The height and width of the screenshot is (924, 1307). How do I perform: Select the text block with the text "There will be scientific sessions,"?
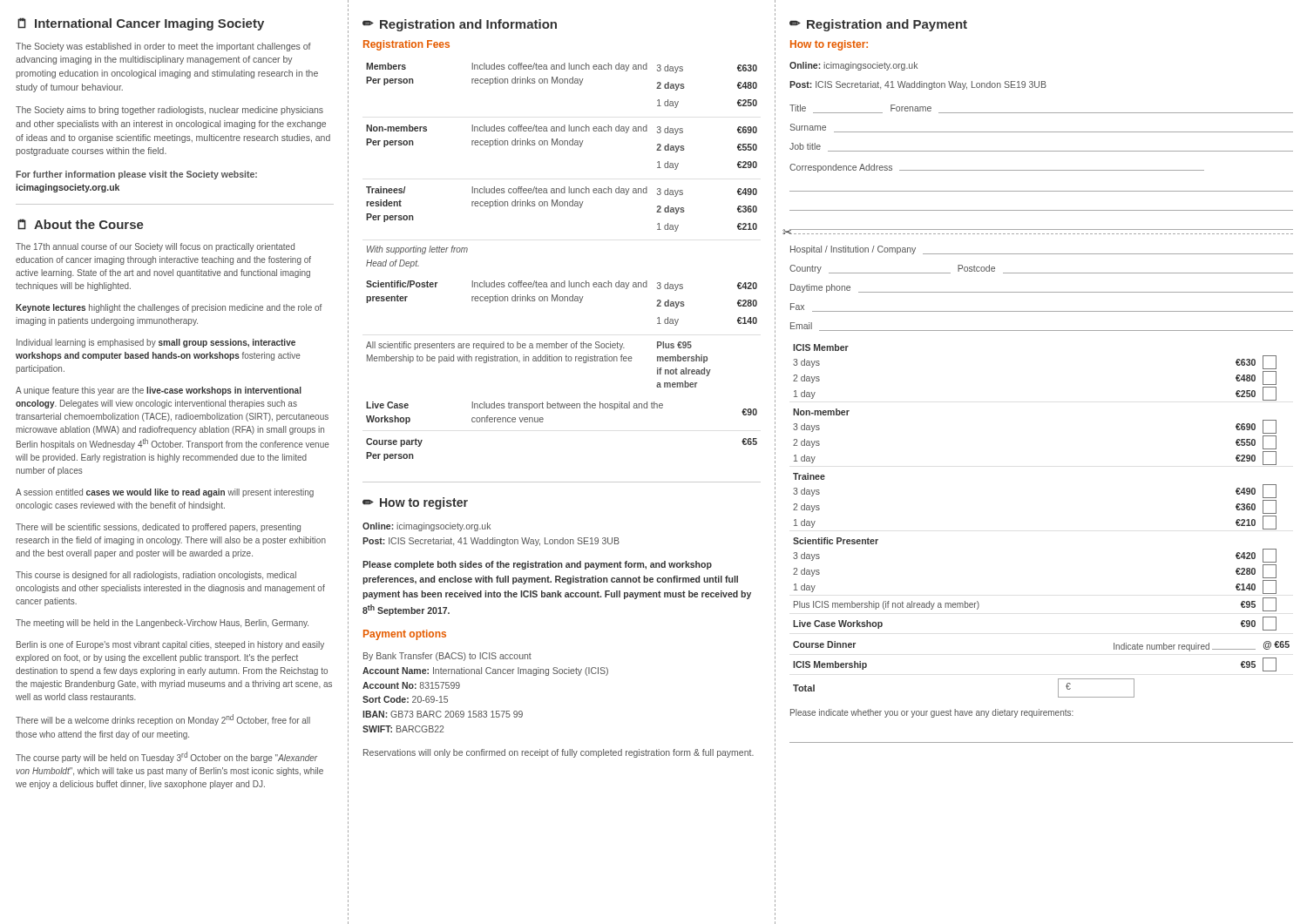[x=175, y=541]
